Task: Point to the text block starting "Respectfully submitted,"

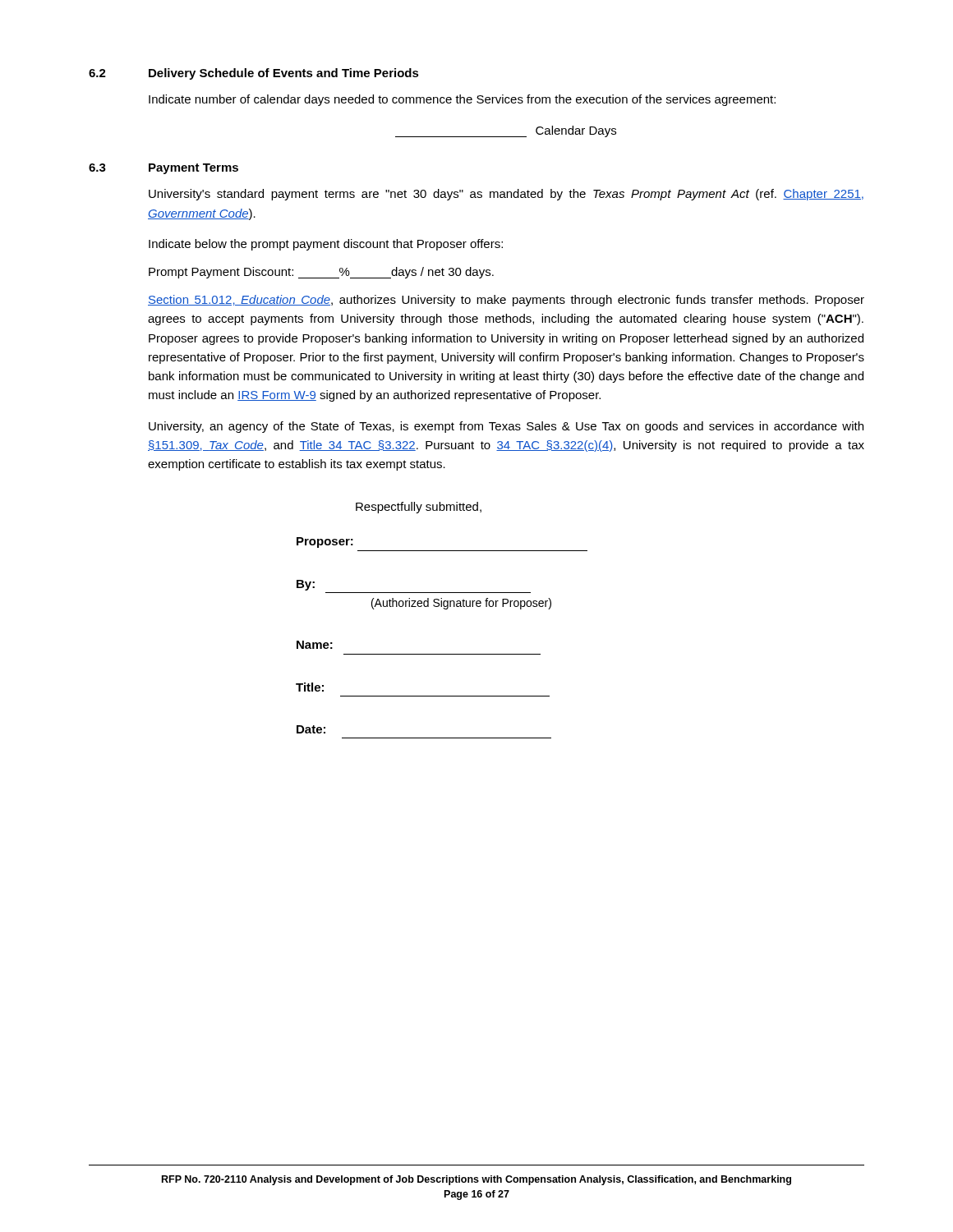Action: (x=419, y=507)
